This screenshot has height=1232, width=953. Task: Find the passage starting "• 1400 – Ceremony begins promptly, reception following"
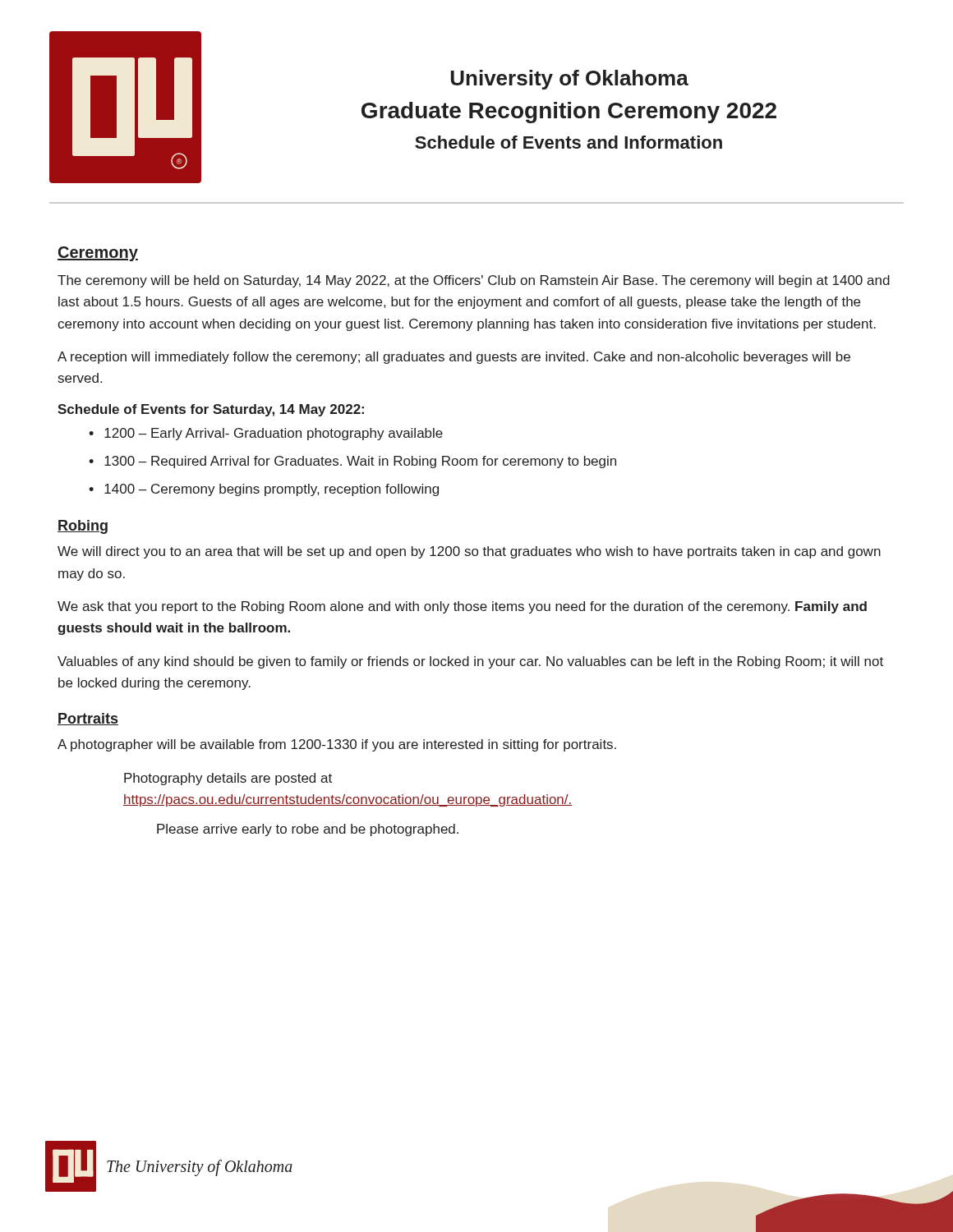click(264, 490)
